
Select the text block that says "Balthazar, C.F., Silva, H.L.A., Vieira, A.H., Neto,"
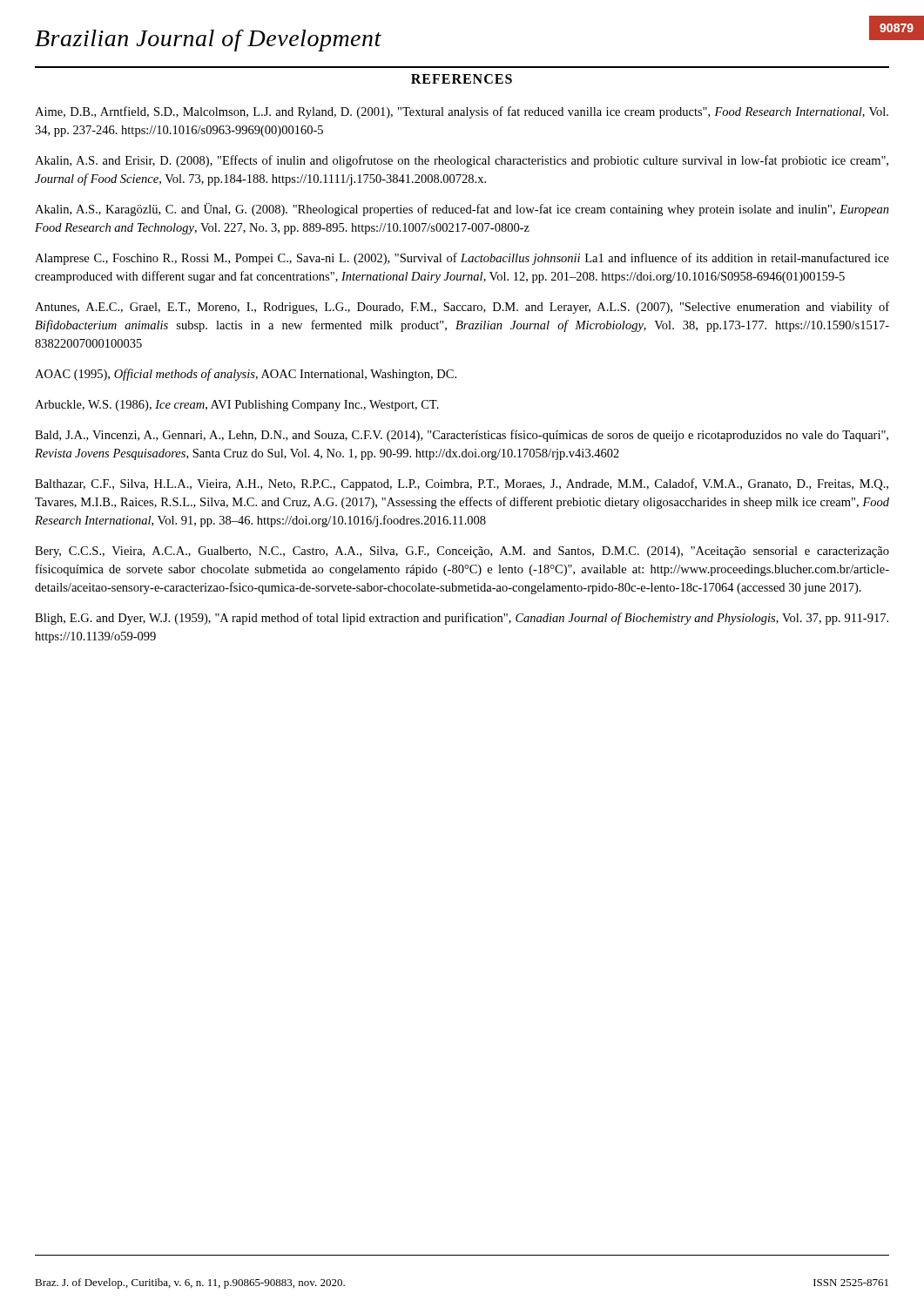[x=462, y=502]
